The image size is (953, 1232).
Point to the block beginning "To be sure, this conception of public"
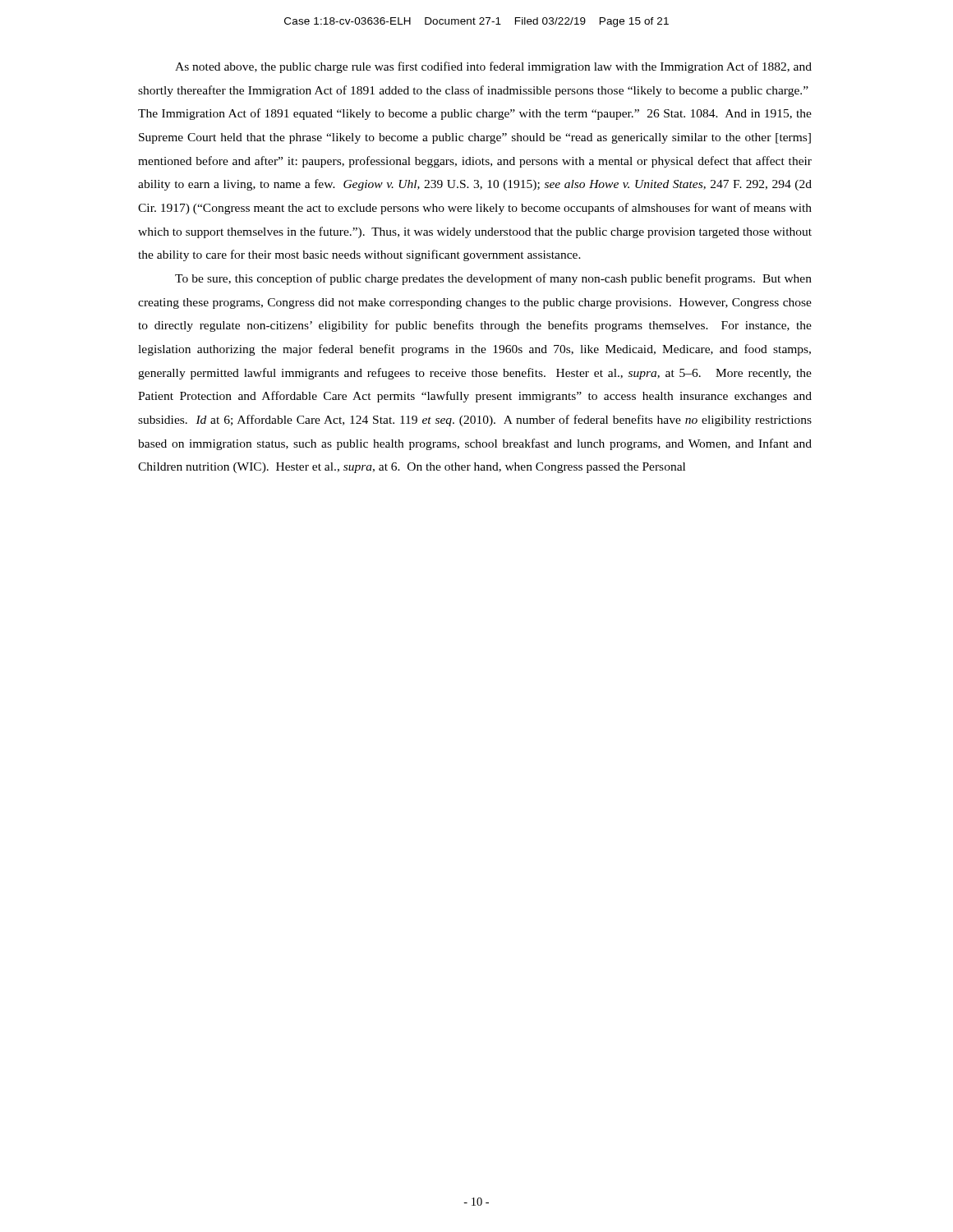coord(475,372)
